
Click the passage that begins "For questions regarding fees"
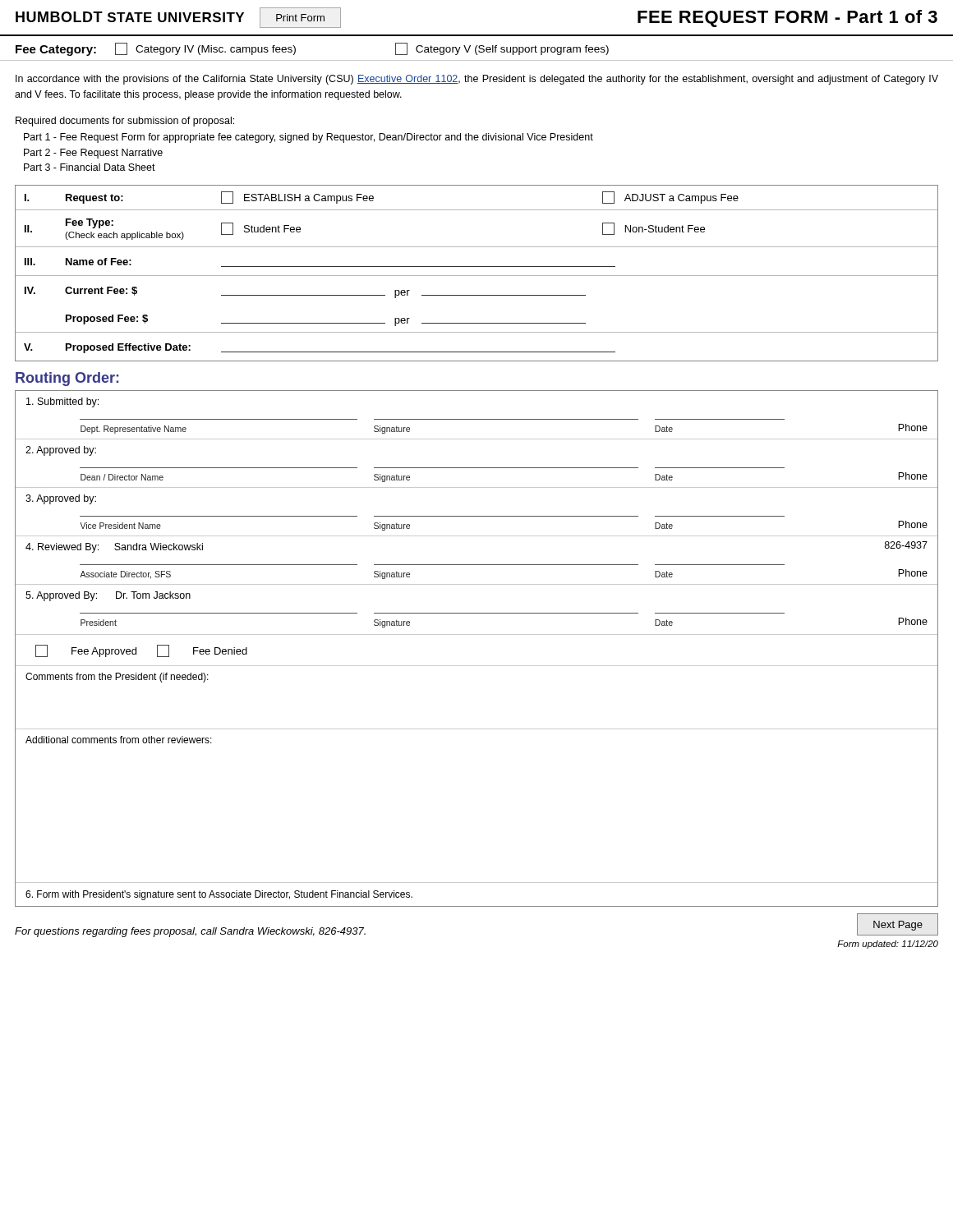coord(191,931)
